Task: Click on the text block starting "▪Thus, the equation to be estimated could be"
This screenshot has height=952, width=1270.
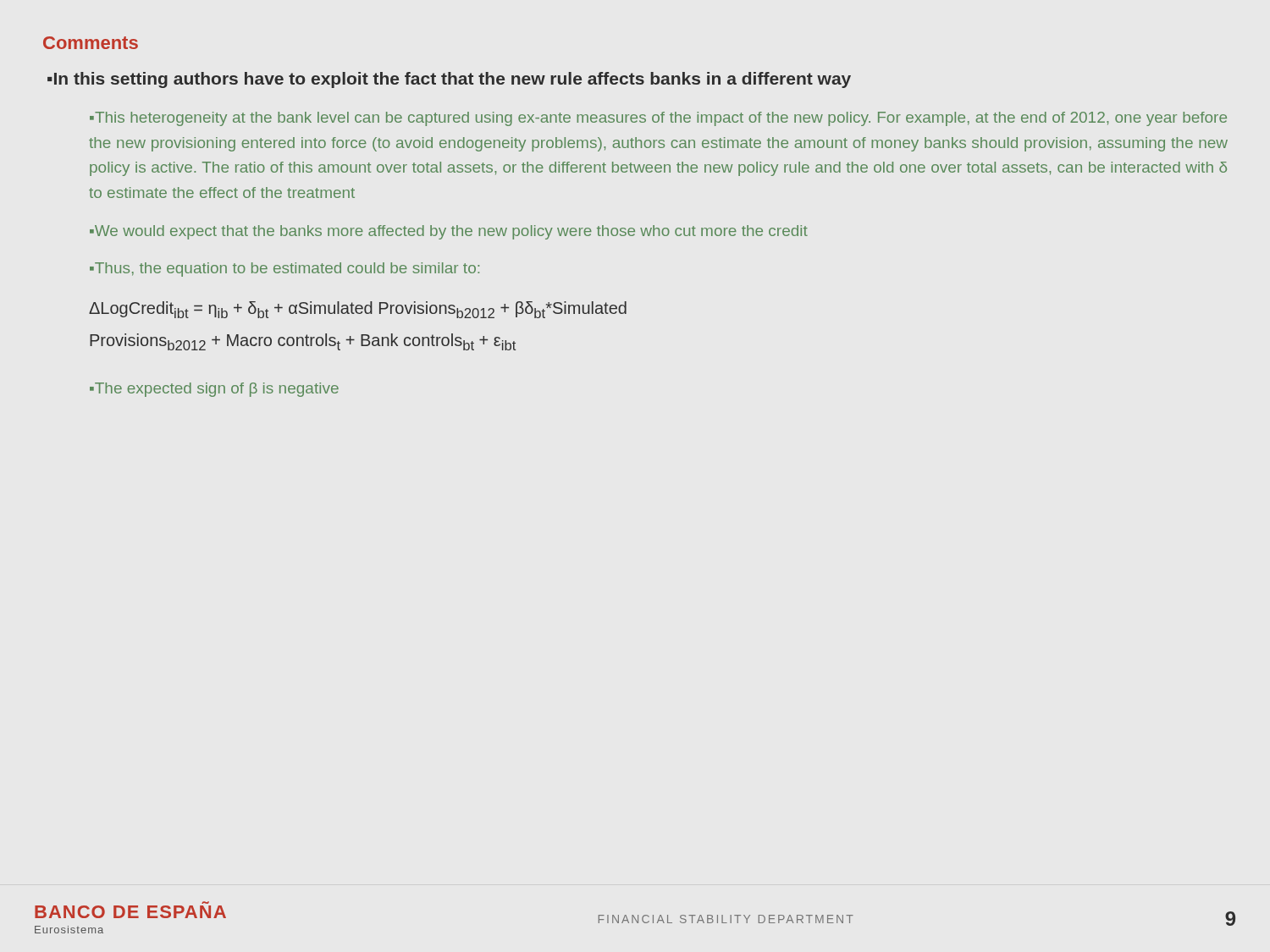Action: 285,268
